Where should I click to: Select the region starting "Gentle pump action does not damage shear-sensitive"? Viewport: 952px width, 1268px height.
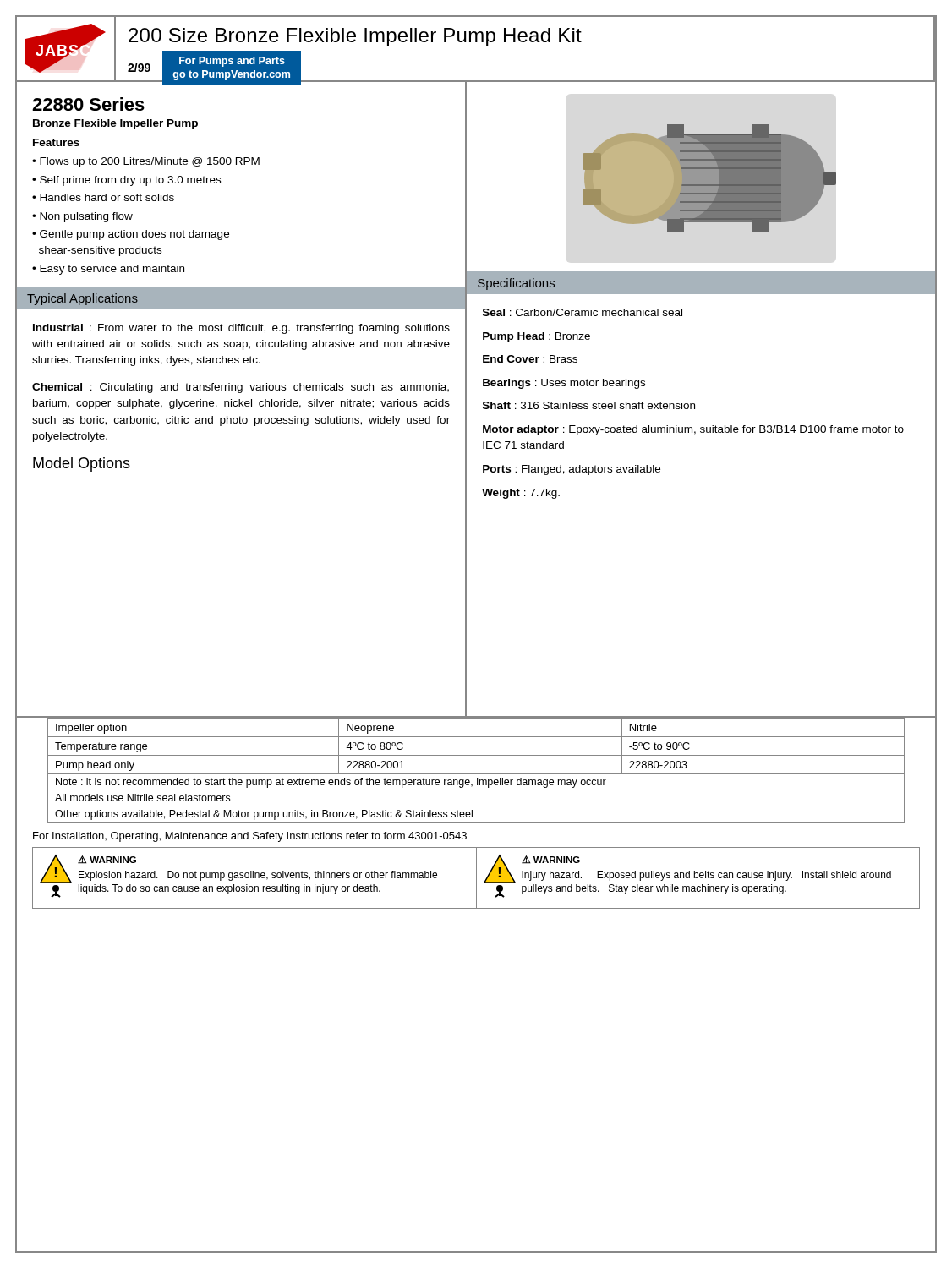[131, 242]
